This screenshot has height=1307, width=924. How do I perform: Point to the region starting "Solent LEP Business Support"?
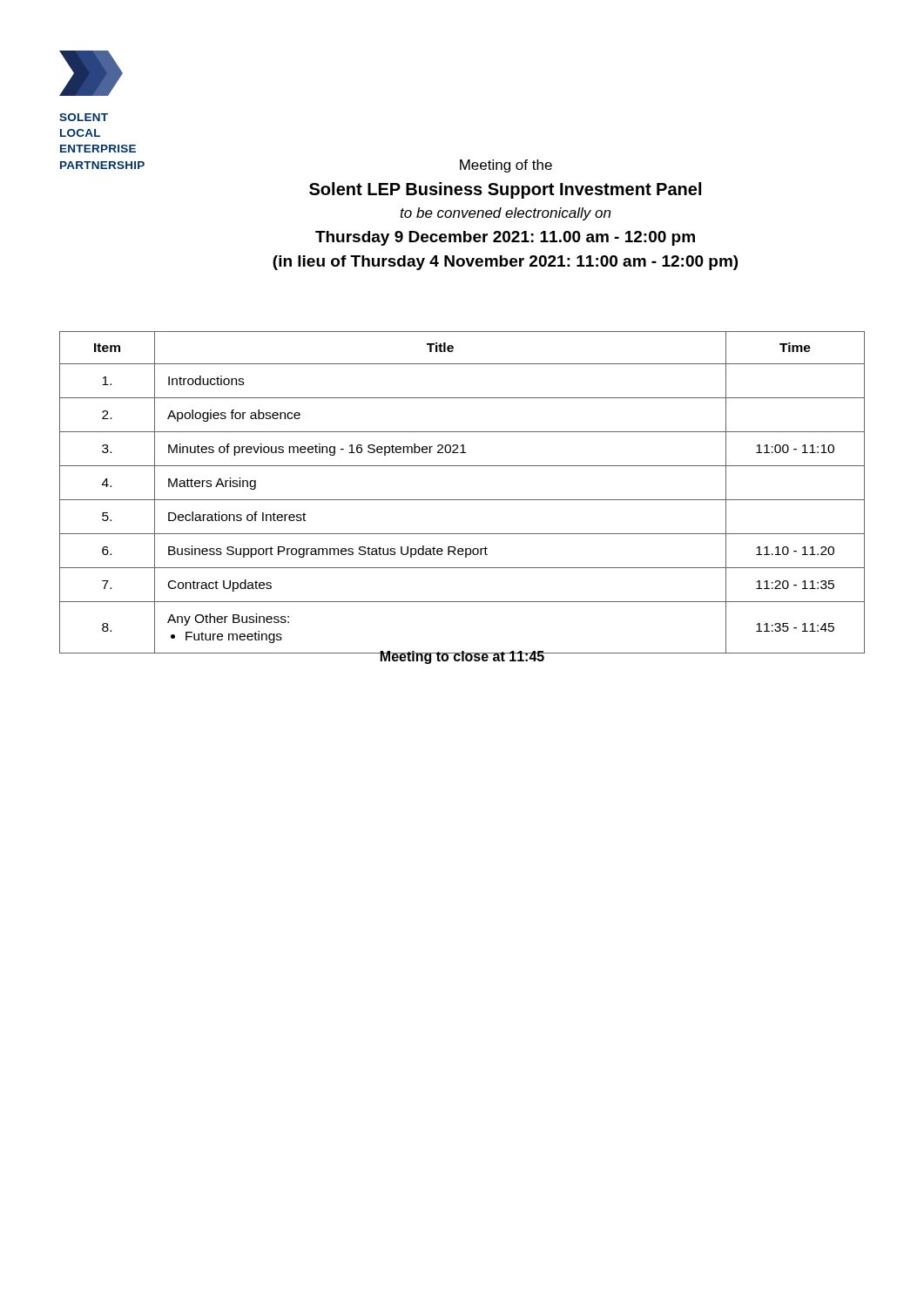[506, 189]
